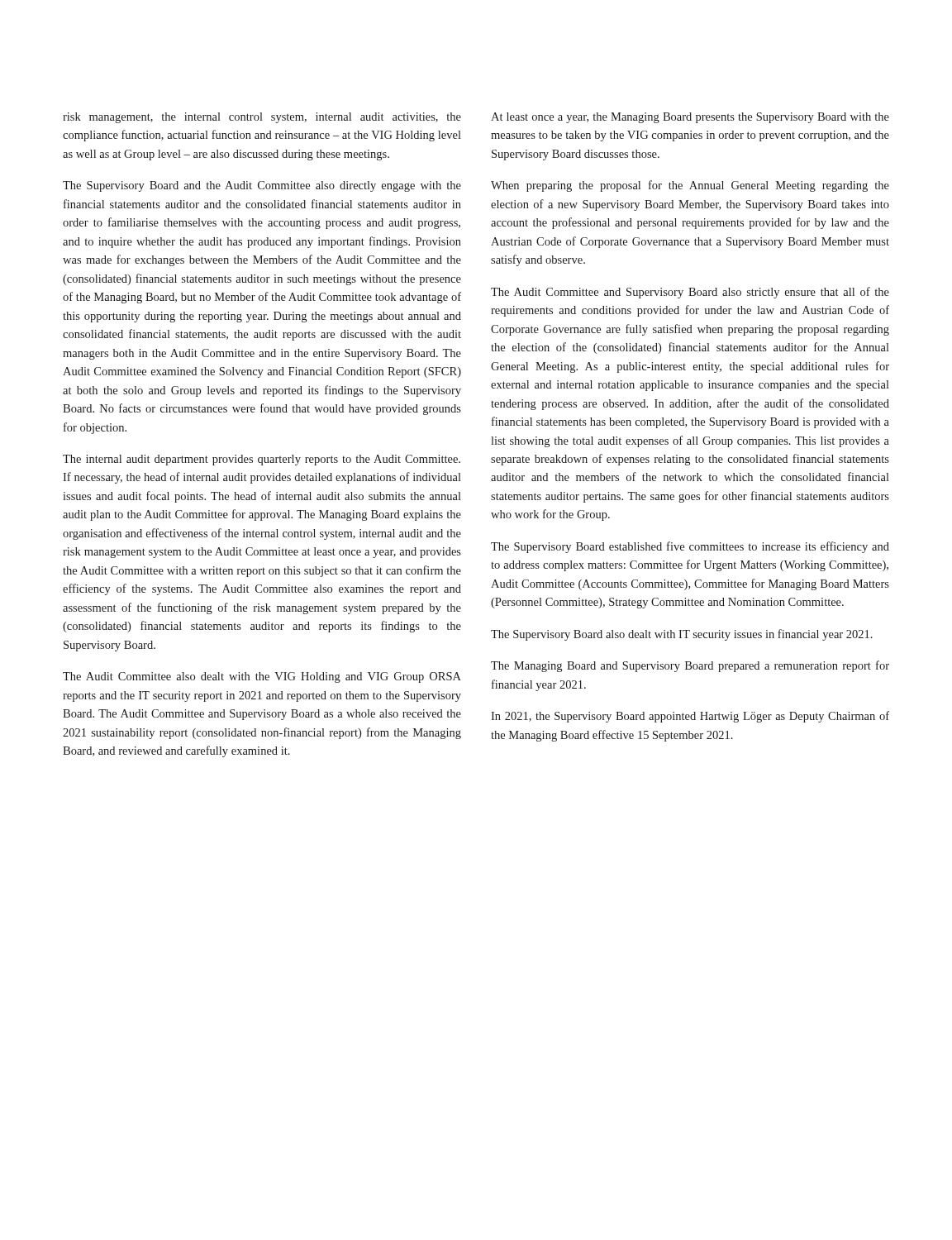Locate the block of text that opens with "The Supervisory Board also"

(x=690, y=634)
